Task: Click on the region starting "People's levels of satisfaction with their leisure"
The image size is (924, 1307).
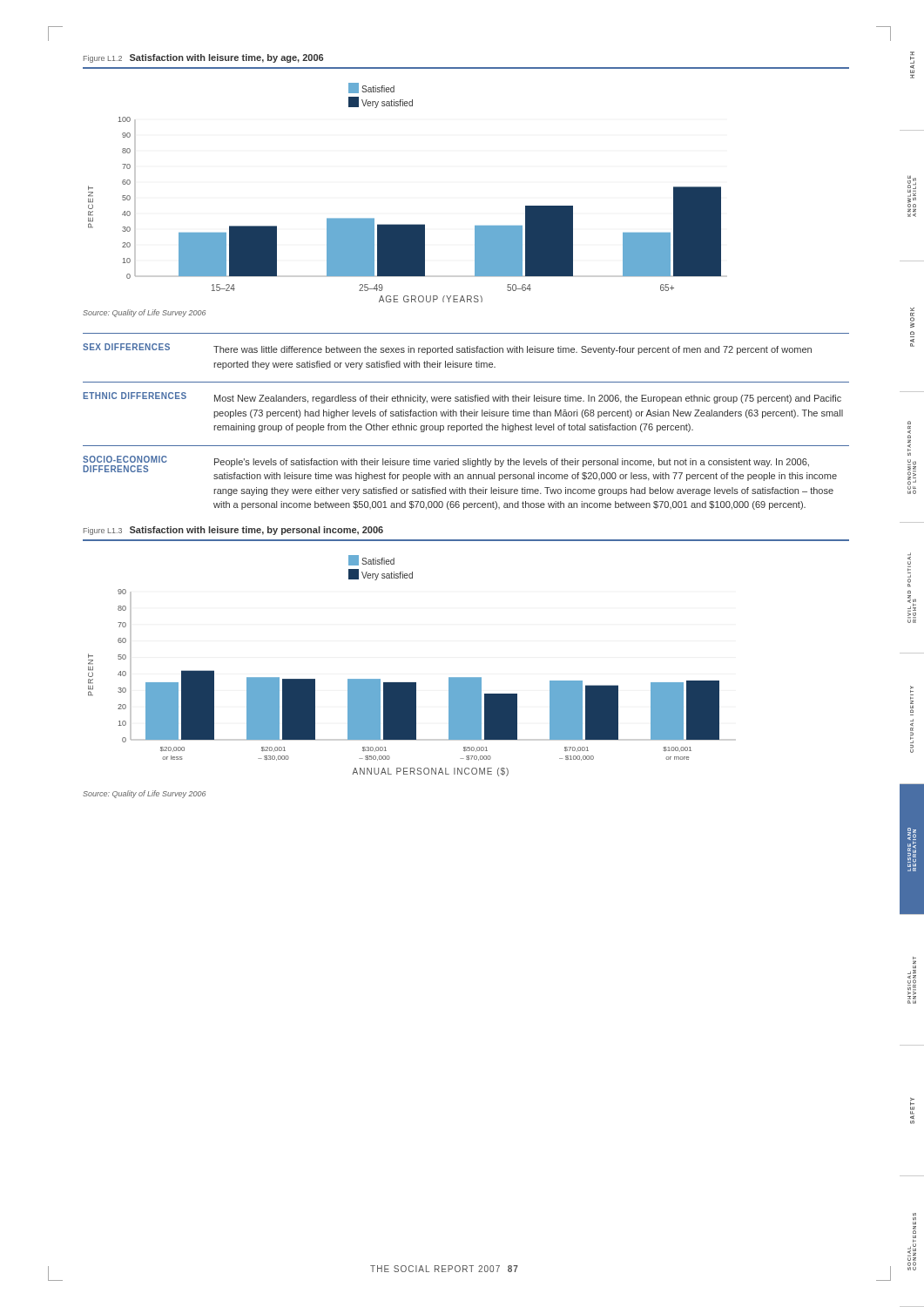Action: [525, 483]
